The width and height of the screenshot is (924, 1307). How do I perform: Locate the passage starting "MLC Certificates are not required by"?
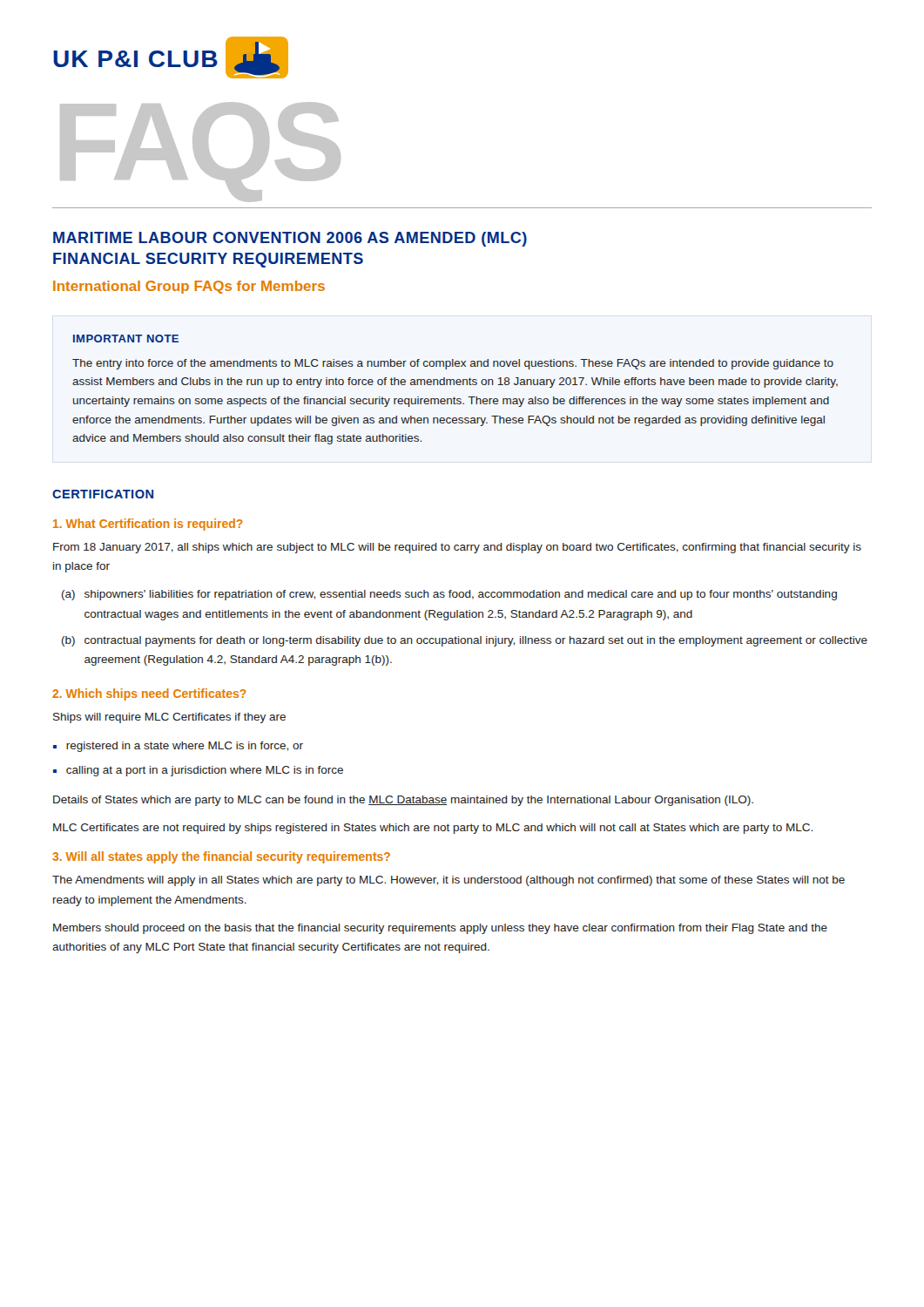pyautogui.click(x=433, y=827)
